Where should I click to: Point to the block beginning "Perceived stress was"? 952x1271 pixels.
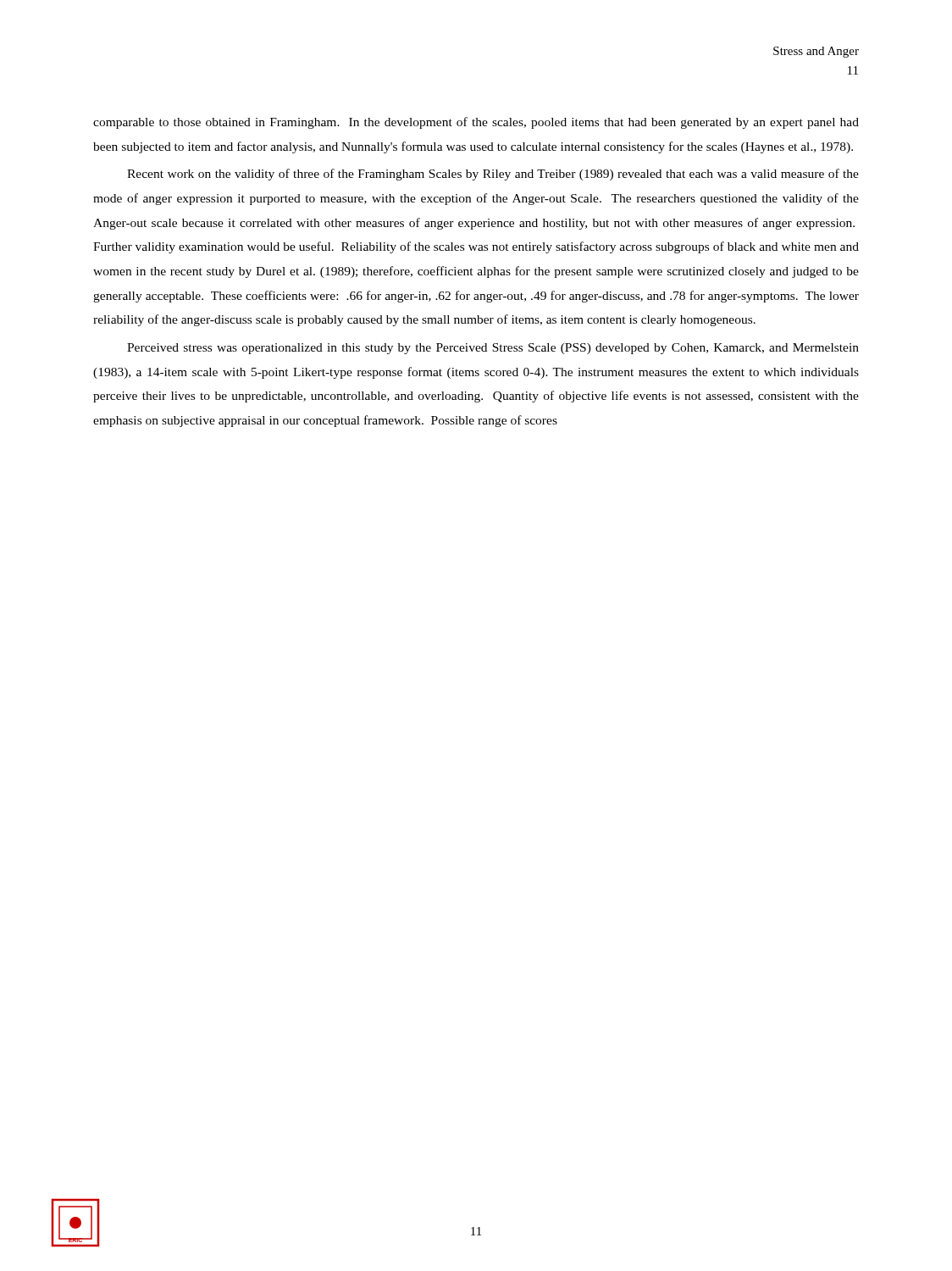476,383
